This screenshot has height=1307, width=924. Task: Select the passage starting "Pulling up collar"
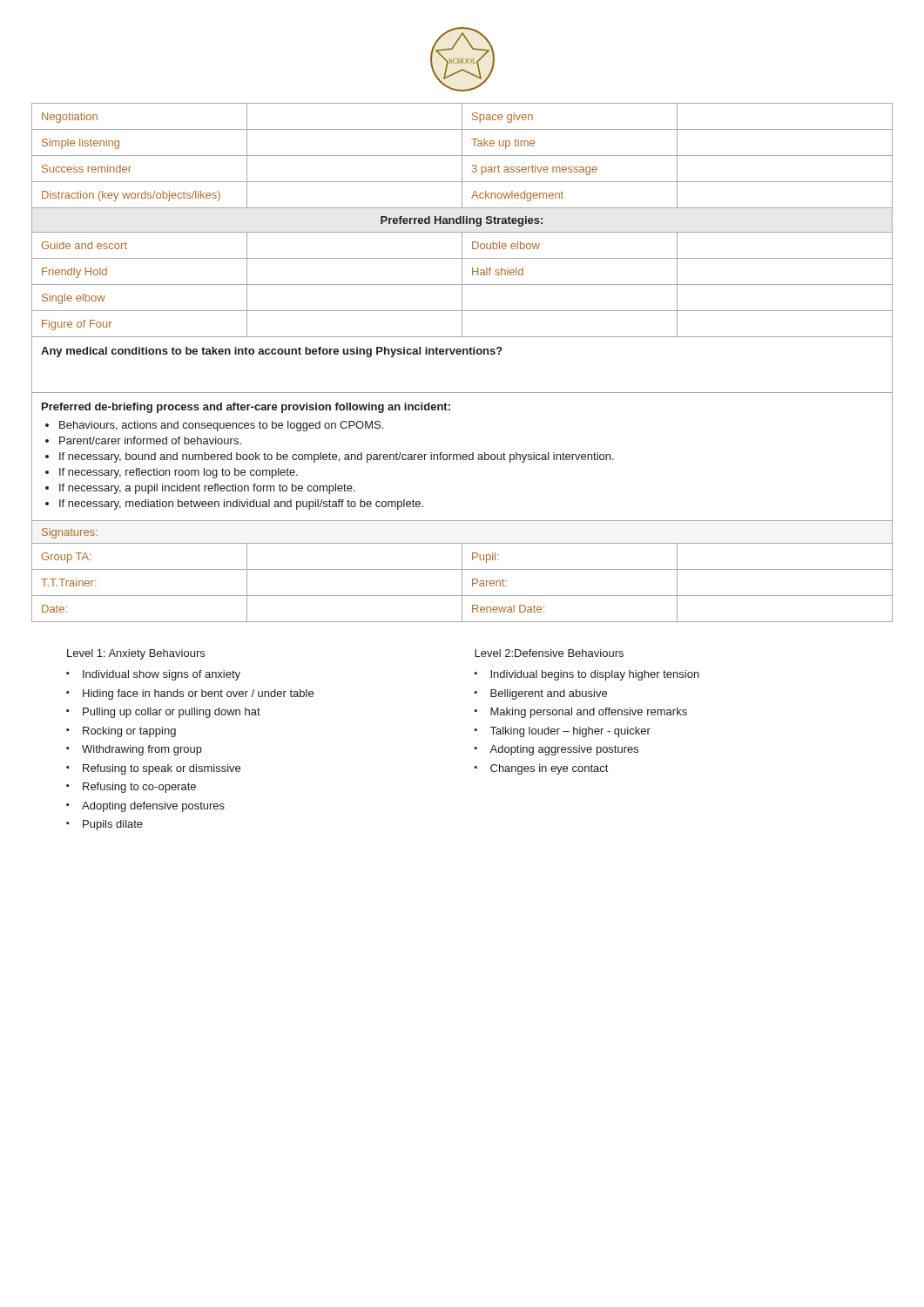point(171,712)
